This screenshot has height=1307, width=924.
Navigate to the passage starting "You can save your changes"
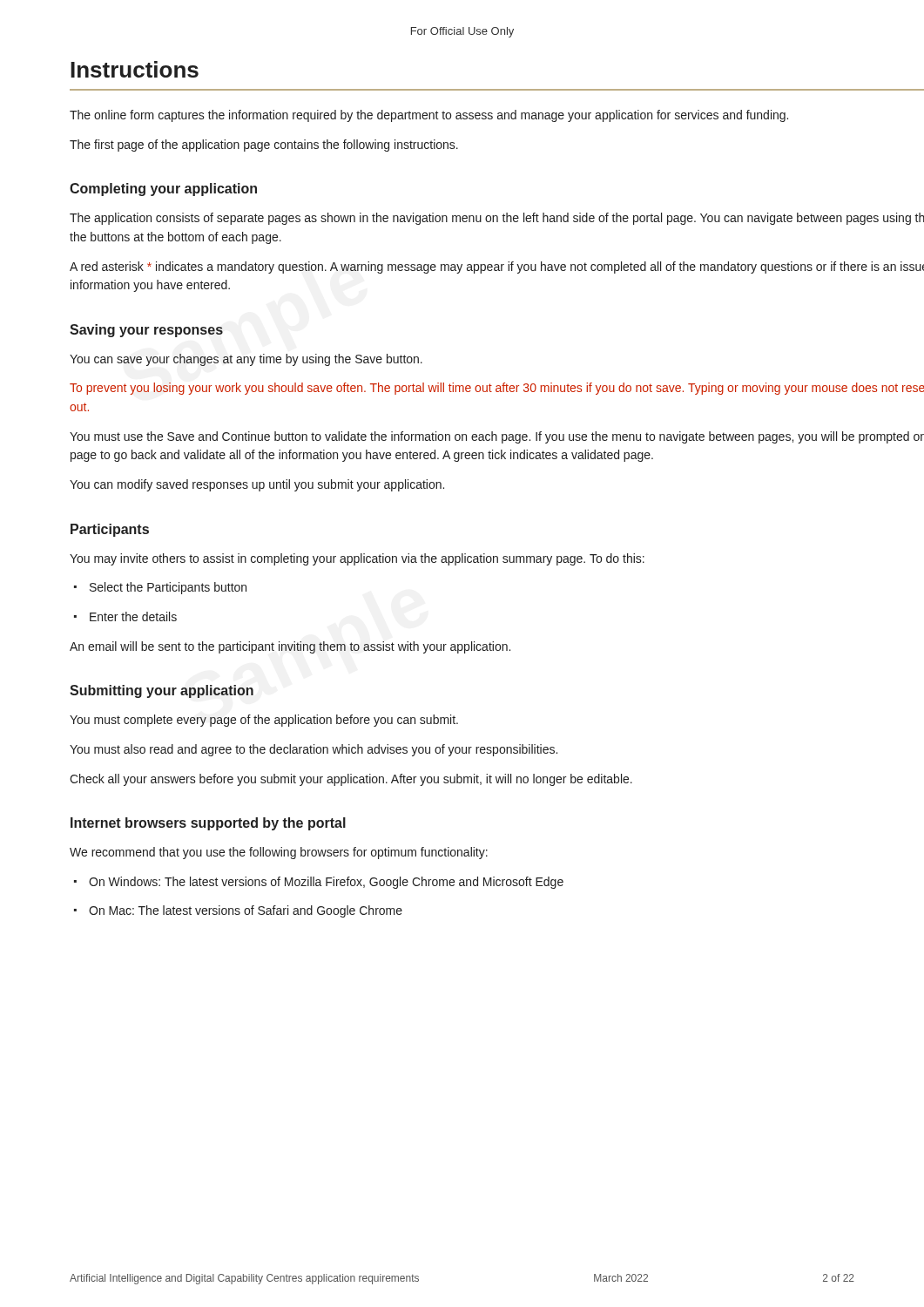coord(246,360)
